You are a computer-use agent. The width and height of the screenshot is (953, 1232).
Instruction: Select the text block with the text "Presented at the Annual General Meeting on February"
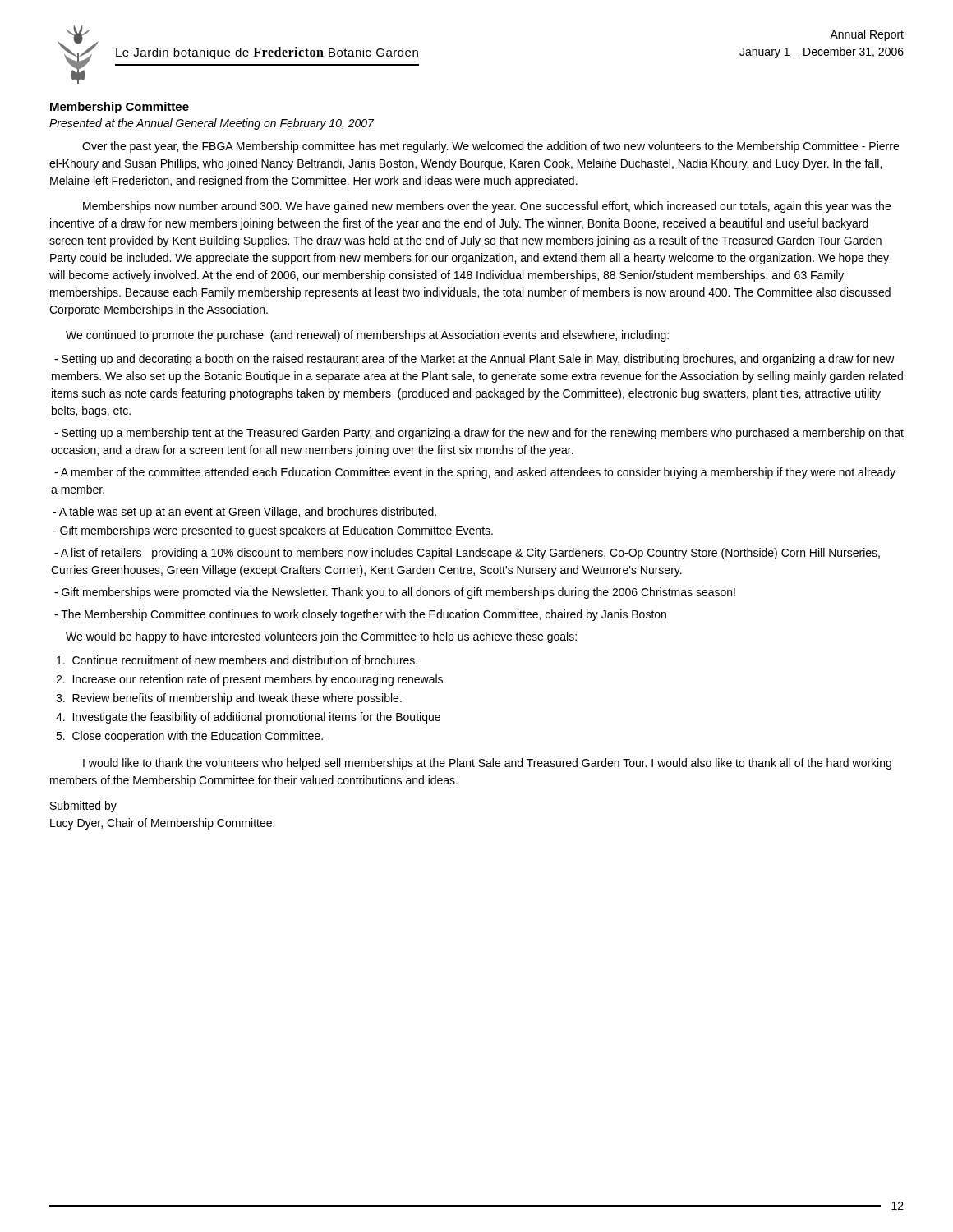pos(211,123)
